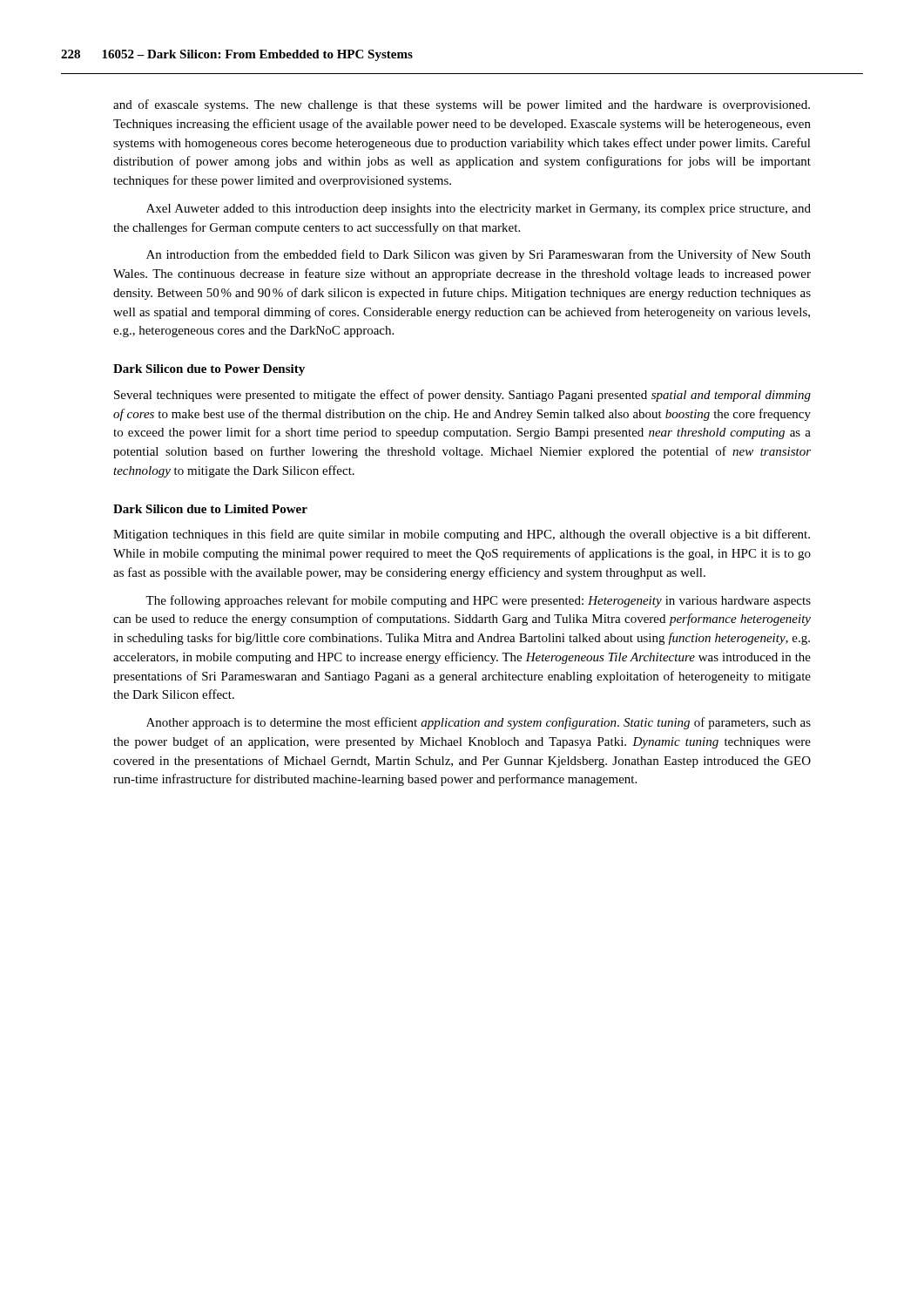This screenshot has height=1307, width=924.
Task: Find the text block containing "Another approach is to determine the most"
Action: tap(462, 752)
